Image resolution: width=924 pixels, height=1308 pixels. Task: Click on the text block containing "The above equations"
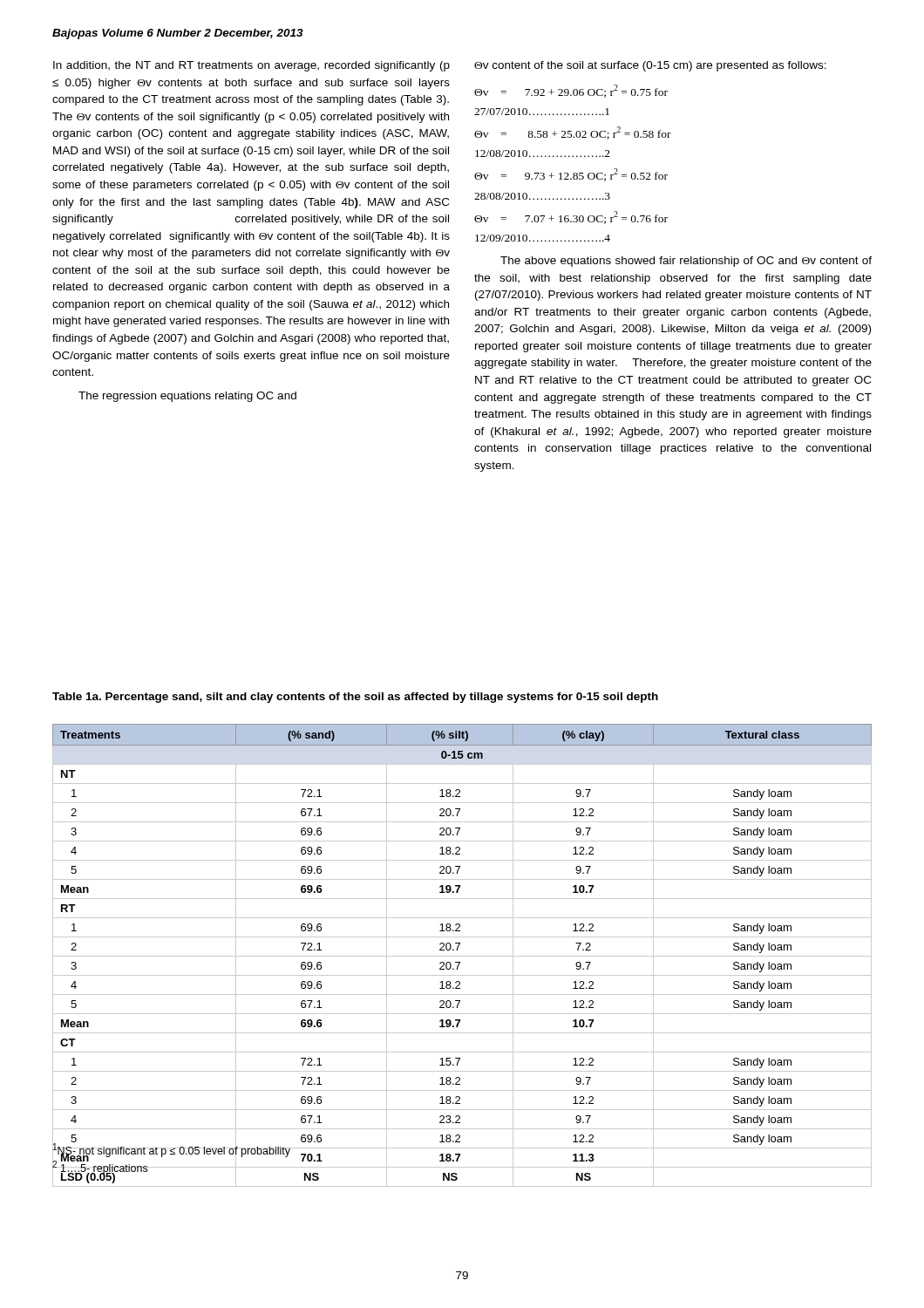pyautogui.click(x=673, y=363)
